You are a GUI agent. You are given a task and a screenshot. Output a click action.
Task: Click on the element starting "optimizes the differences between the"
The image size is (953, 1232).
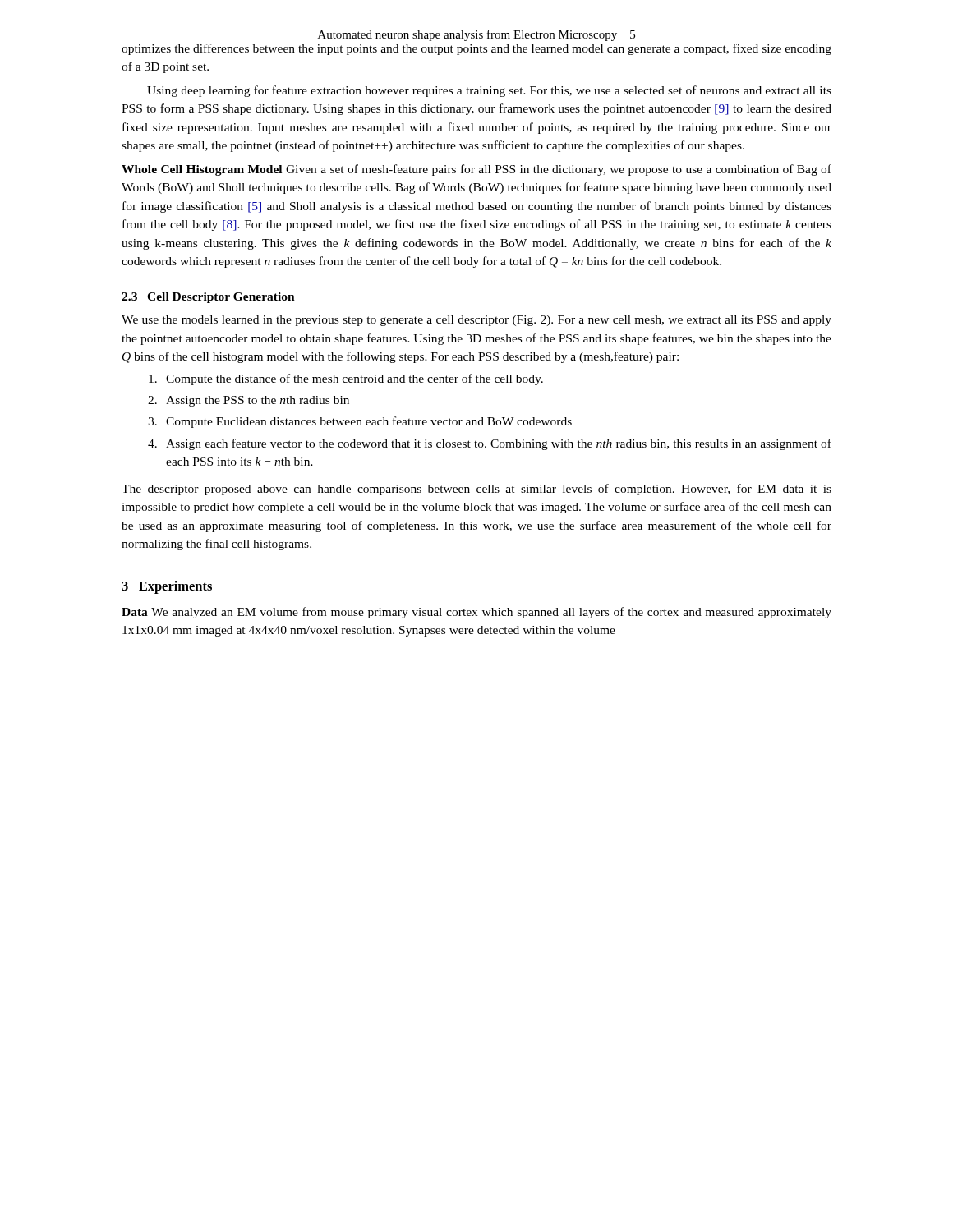click(x=476, y=58)
